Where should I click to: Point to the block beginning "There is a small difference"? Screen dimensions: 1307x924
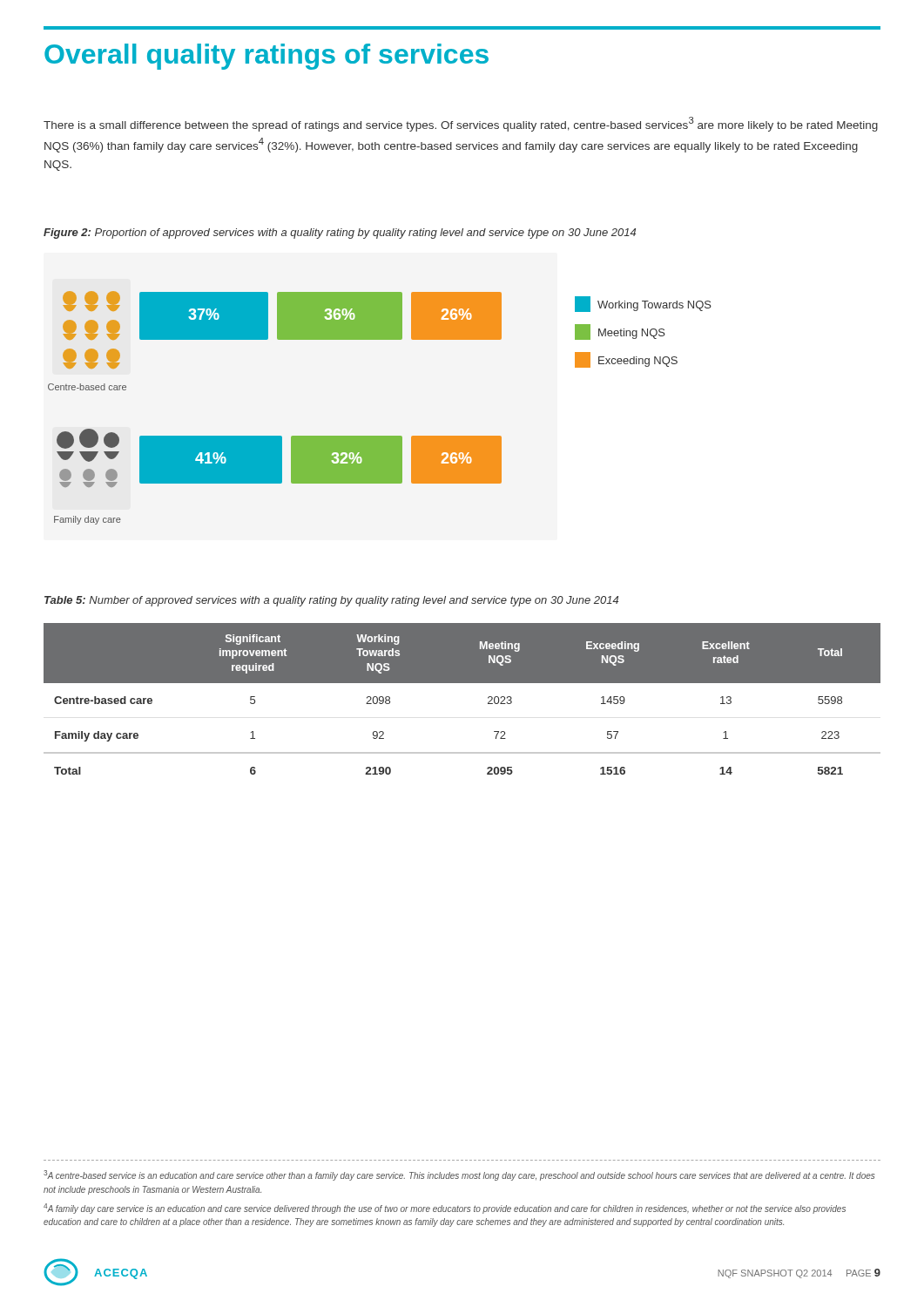(461, 143)
